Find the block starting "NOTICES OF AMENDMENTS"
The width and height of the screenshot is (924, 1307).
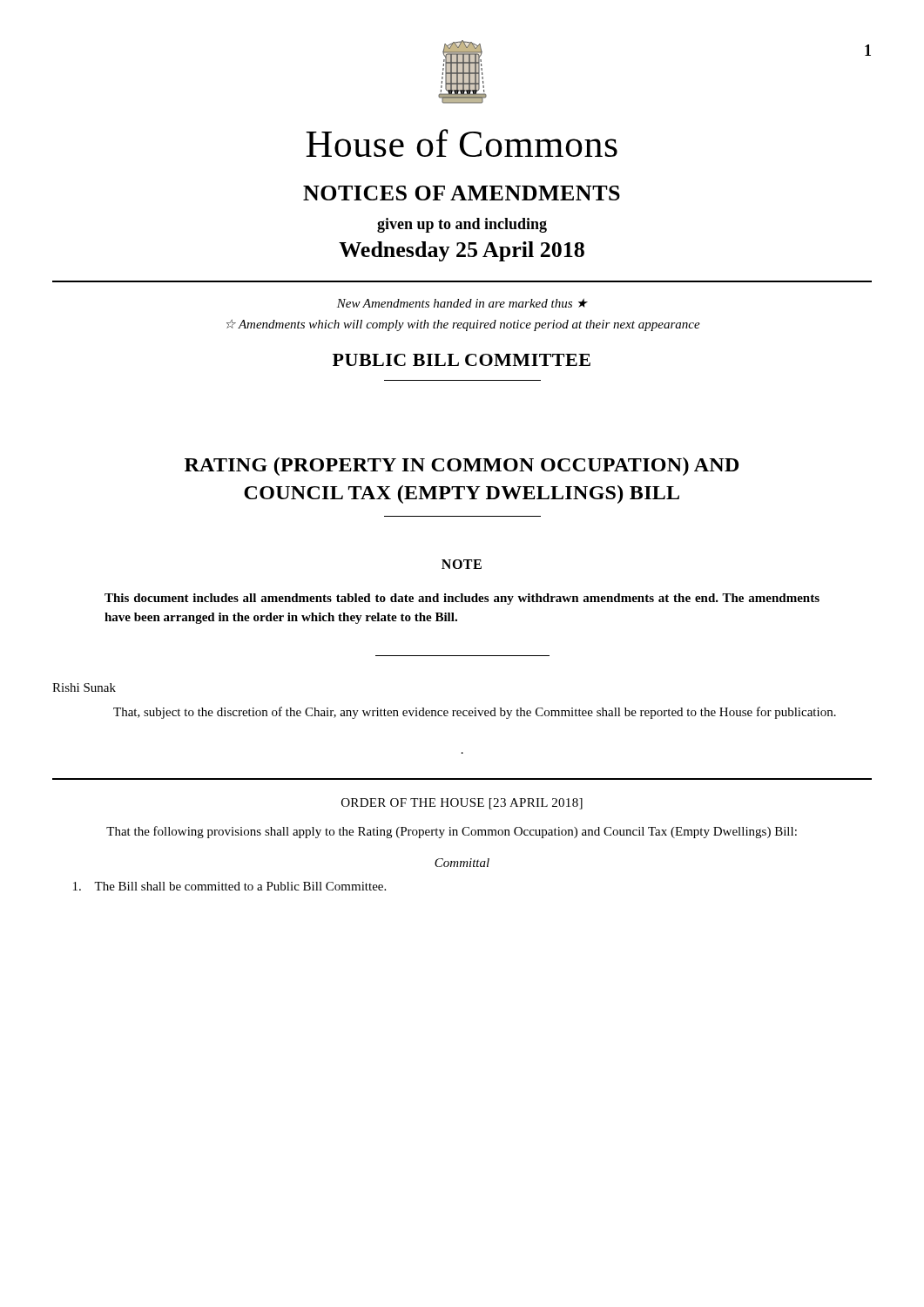coord(462,193)
